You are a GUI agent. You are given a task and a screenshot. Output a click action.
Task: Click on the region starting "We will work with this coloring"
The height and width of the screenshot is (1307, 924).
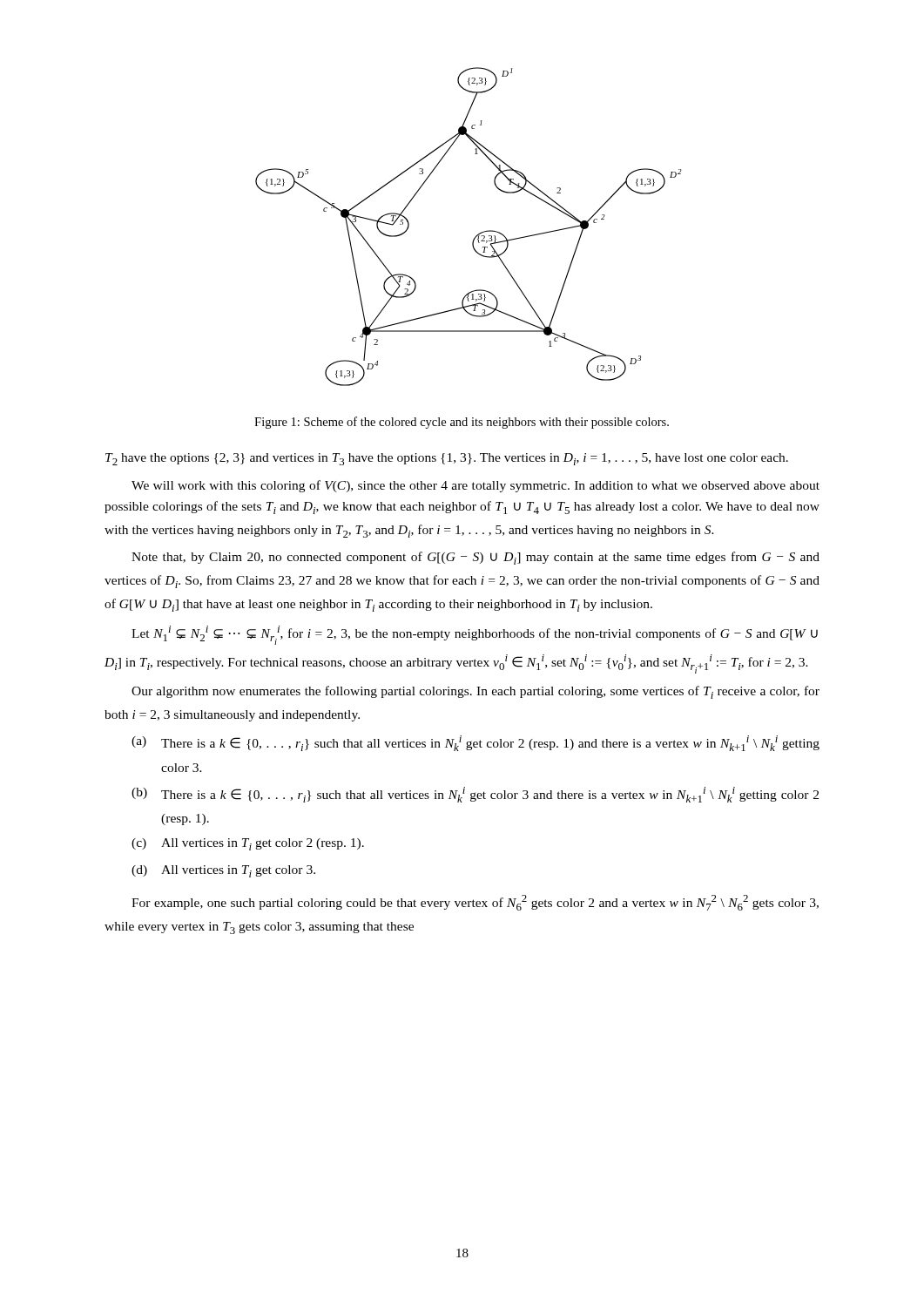tap(462, 509)
